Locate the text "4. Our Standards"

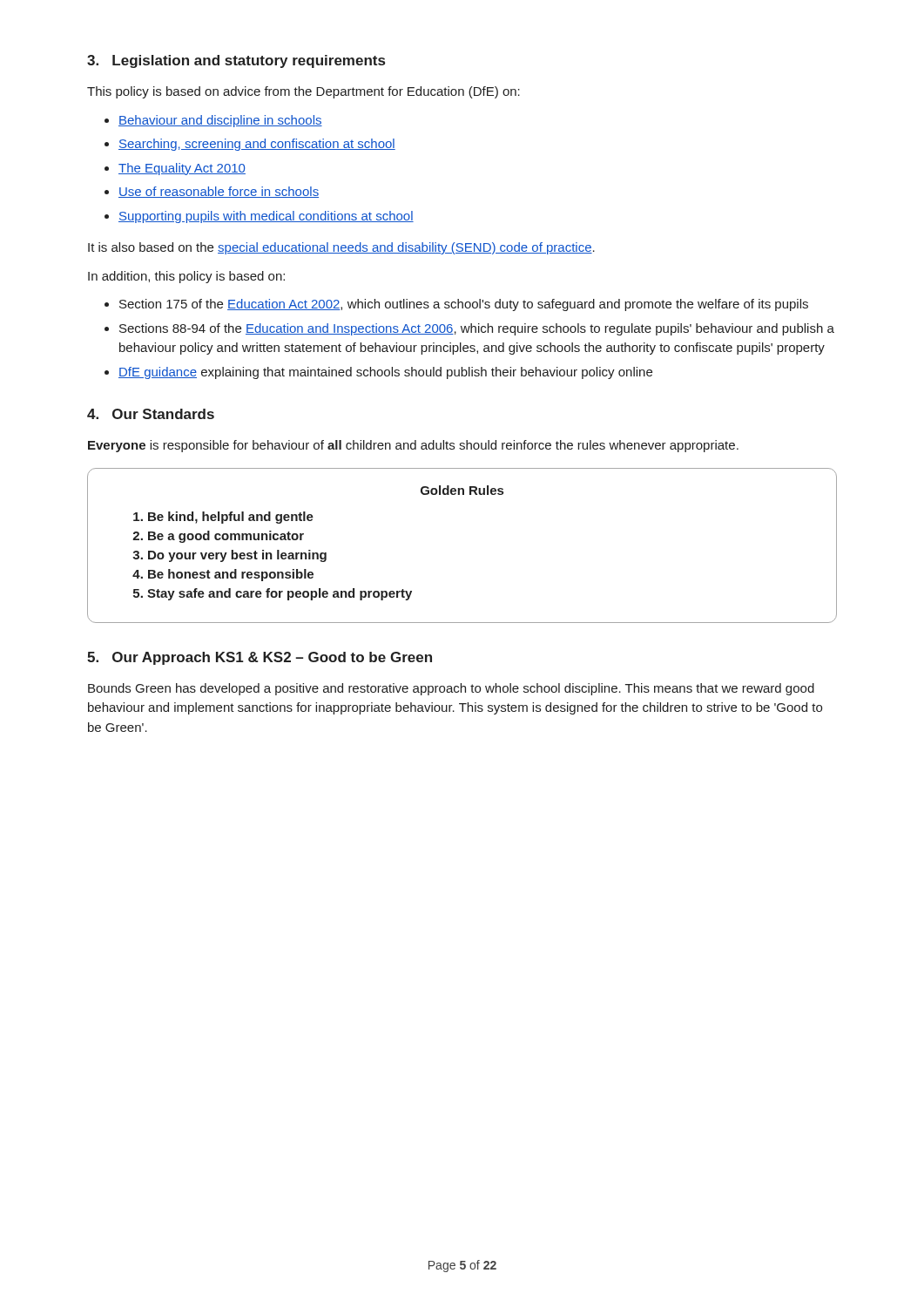151,414
